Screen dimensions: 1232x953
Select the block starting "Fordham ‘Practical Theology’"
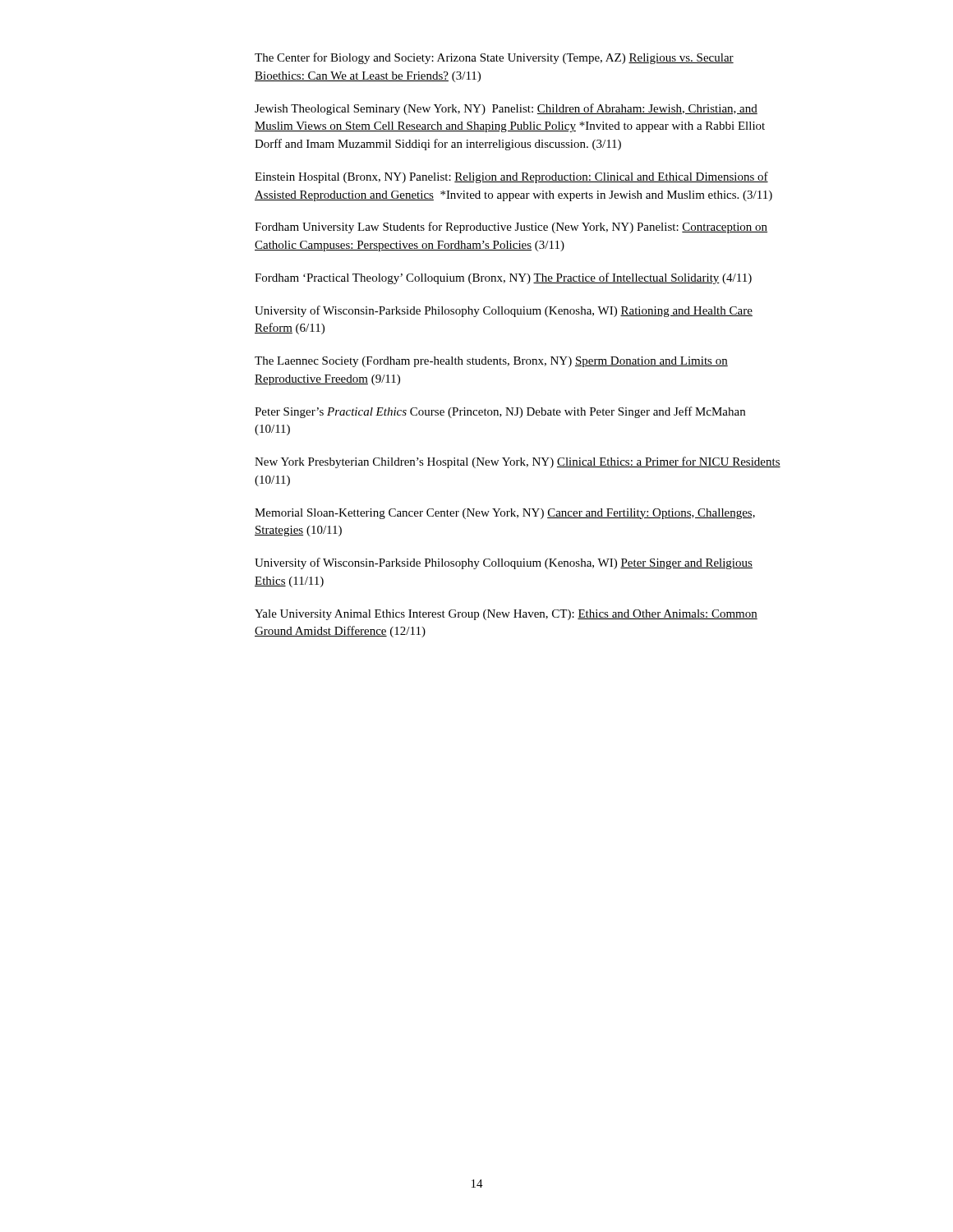(x=503, y=277)
